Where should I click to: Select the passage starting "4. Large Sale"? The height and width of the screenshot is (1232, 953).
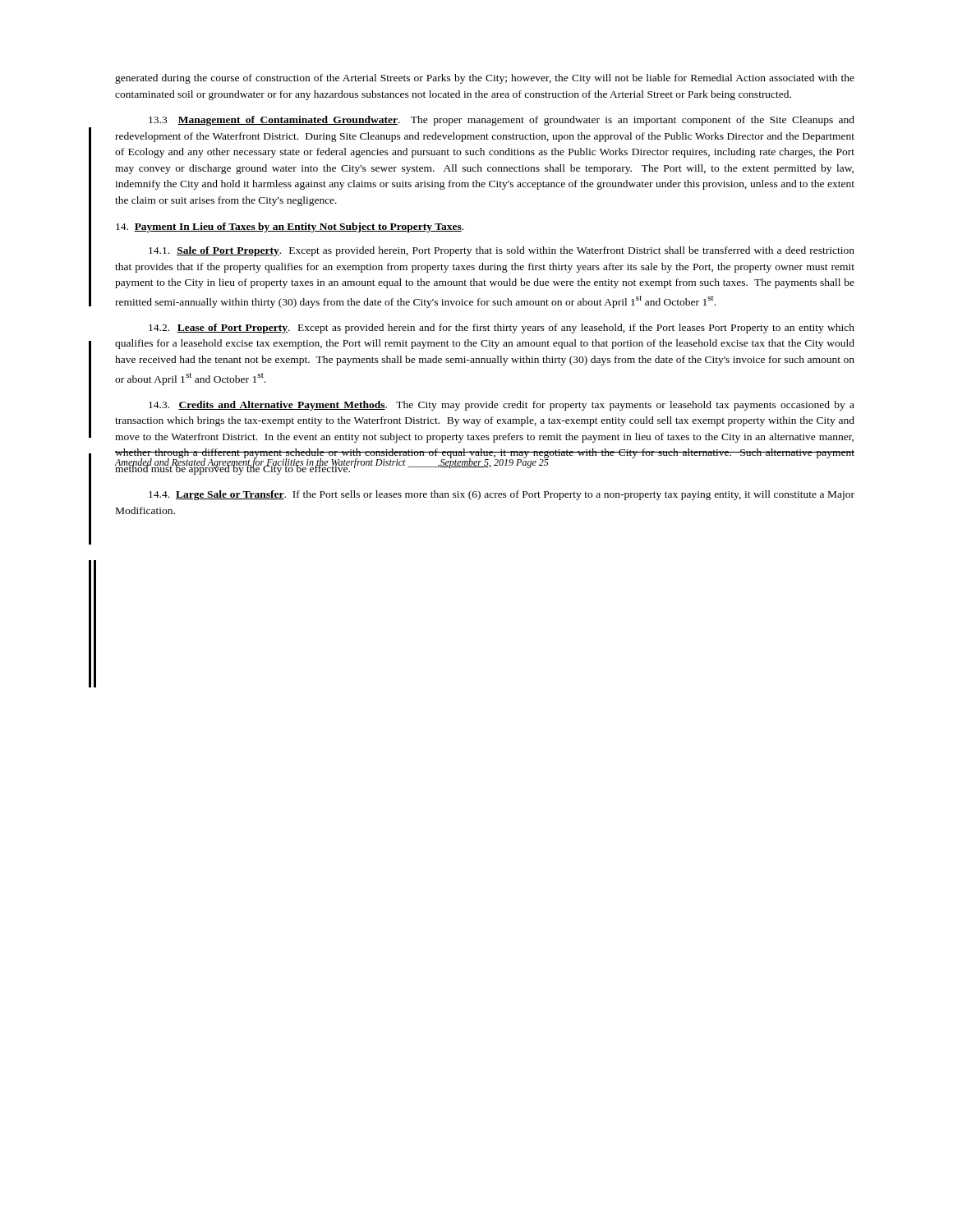(485, 503)
